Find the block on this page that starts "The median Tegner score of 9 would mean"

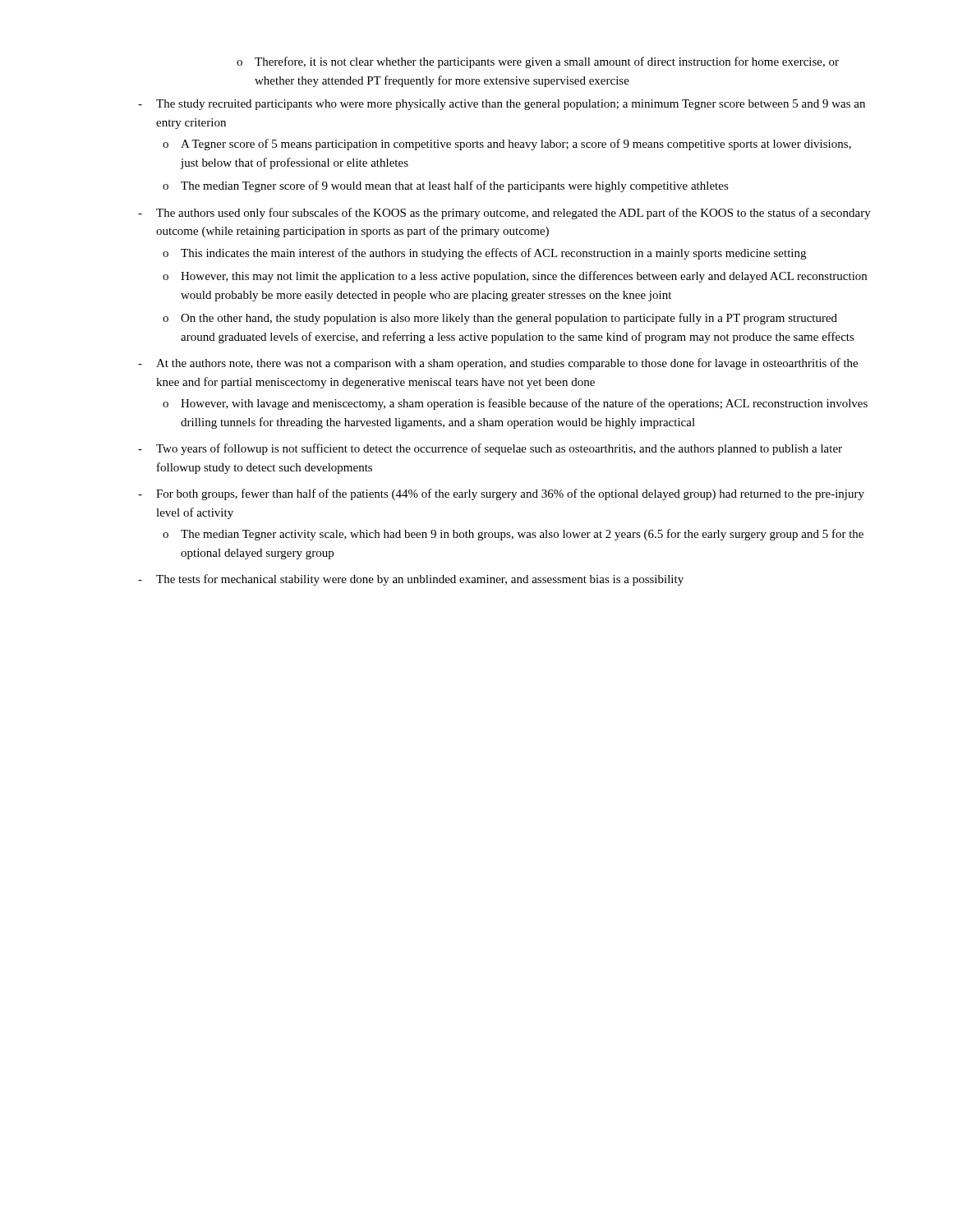(x=455, y=186)
